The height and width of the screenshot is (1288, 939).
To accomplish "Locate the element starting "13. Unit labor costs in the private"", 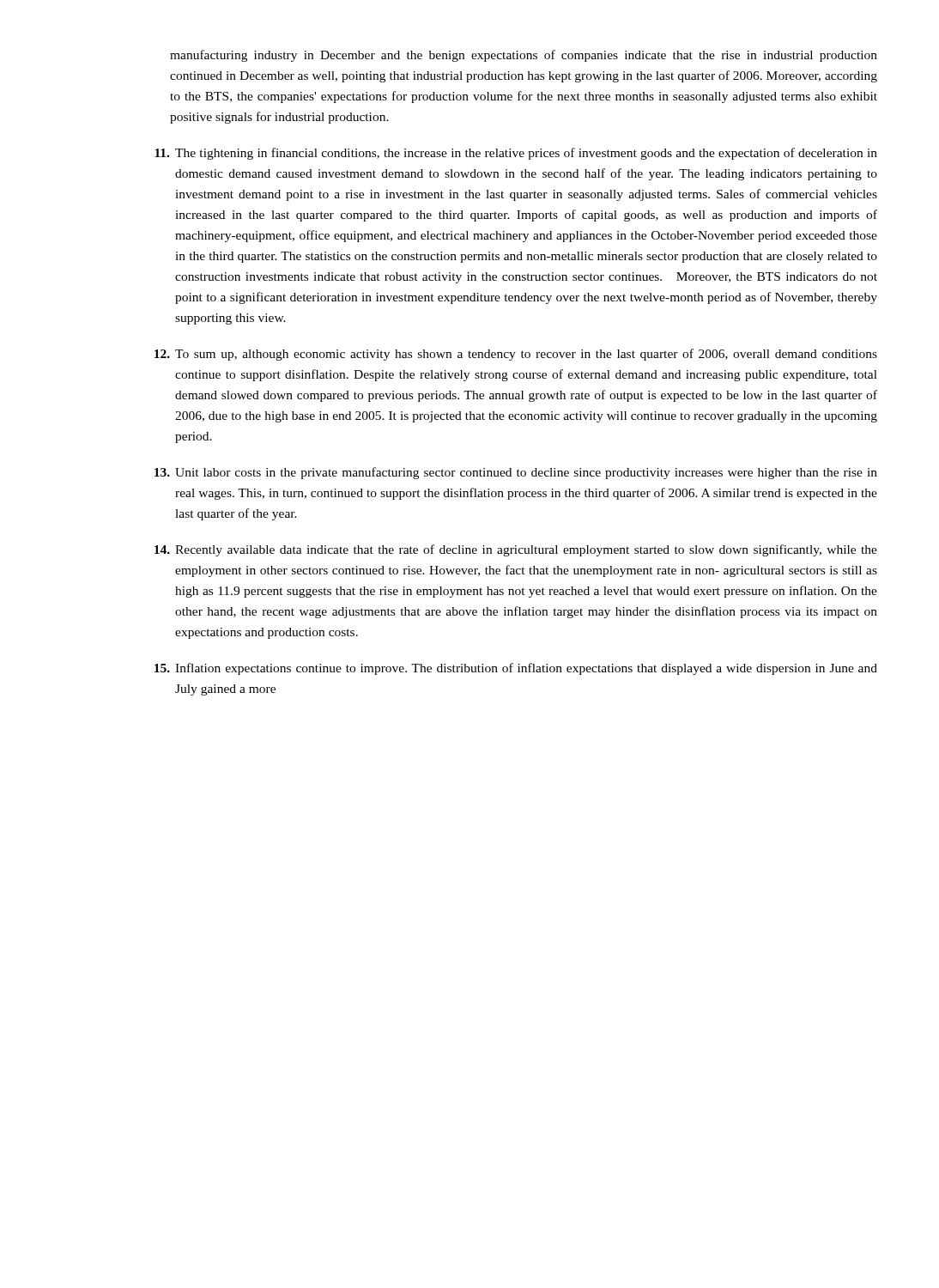I will coord(485,493).
